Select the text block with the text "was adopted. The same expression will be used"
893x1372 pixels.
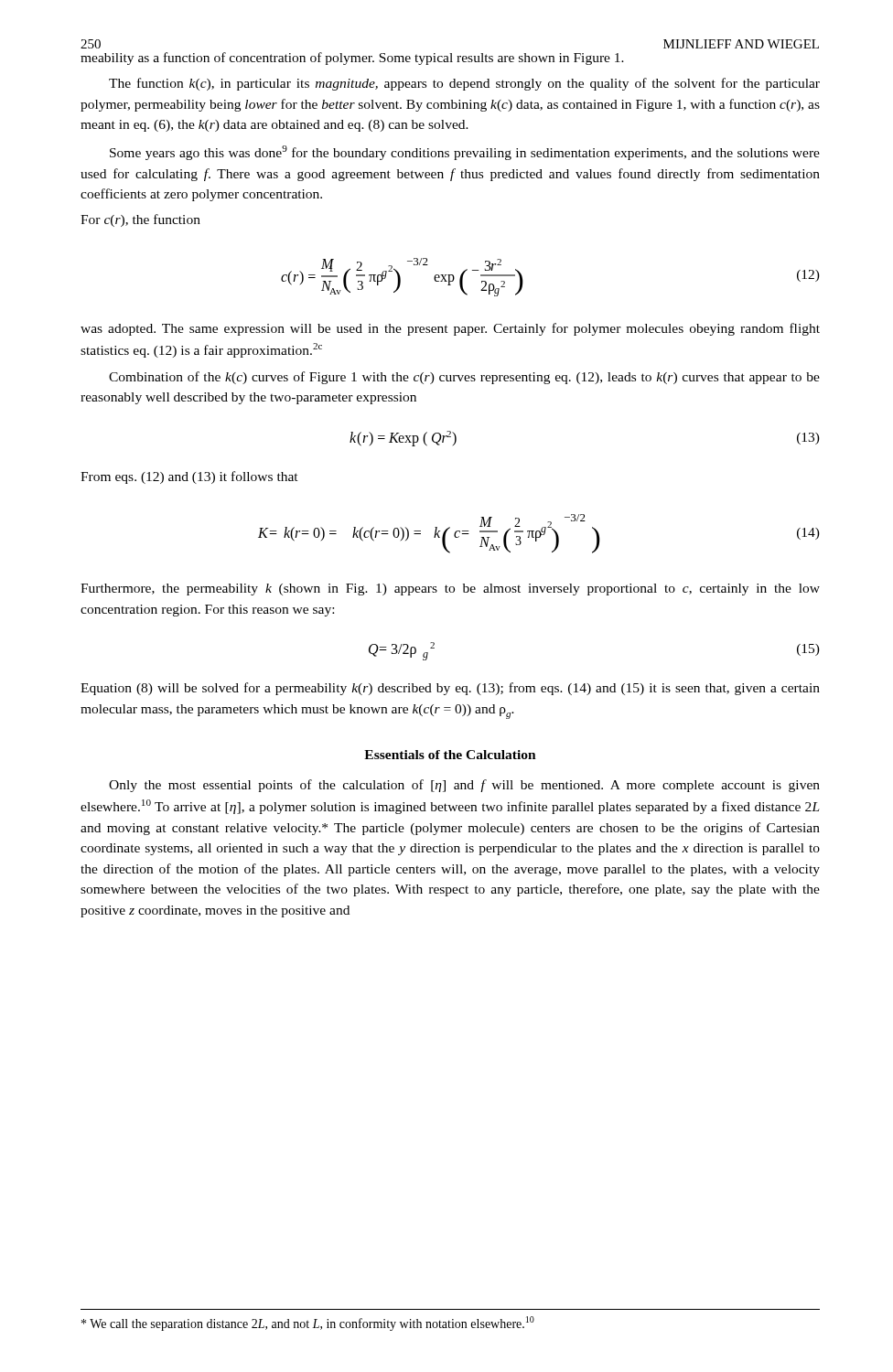450,329
